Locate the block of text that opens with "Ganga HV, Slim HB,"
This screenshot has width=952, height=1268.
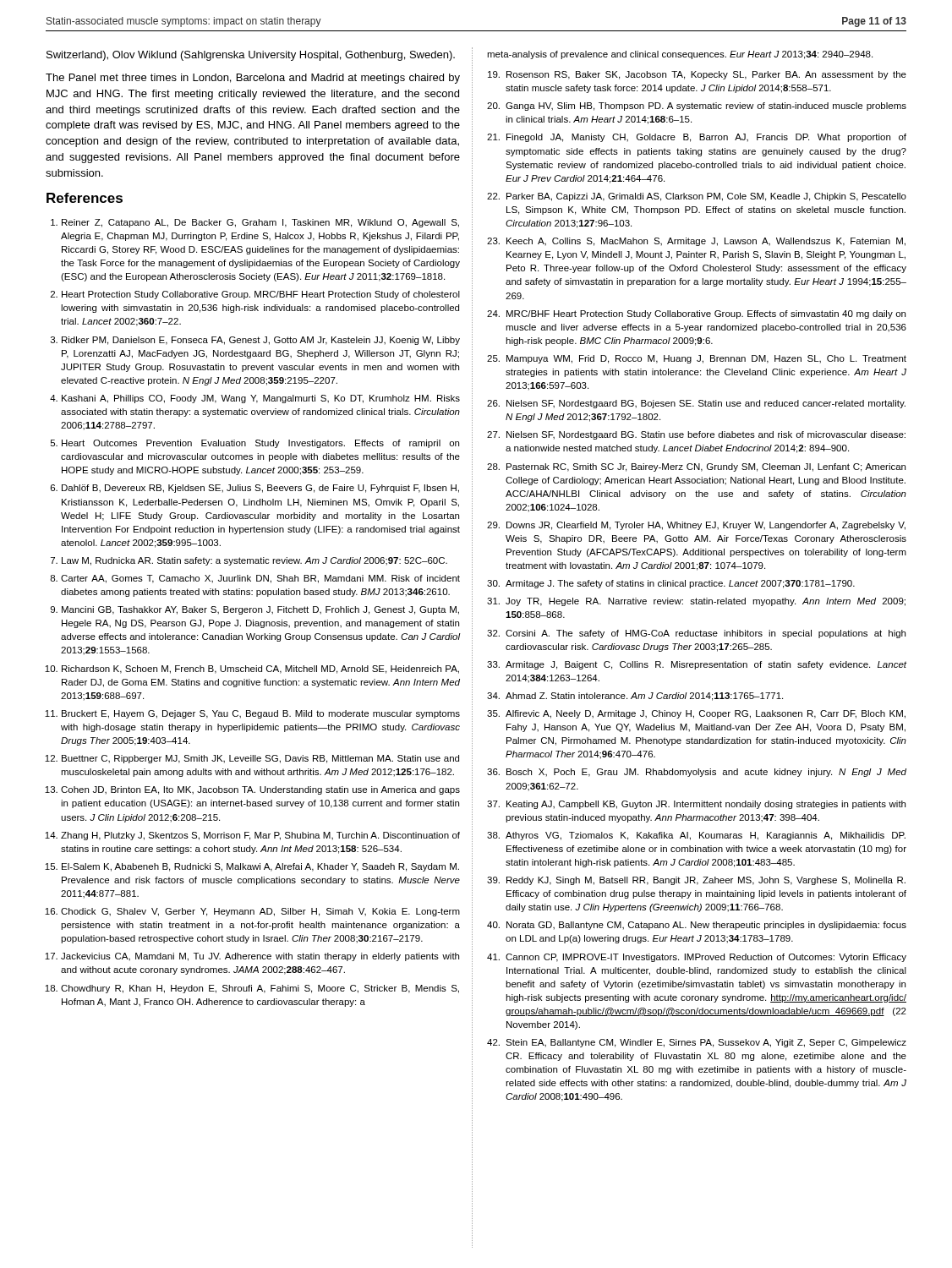[x=706, y=113]
